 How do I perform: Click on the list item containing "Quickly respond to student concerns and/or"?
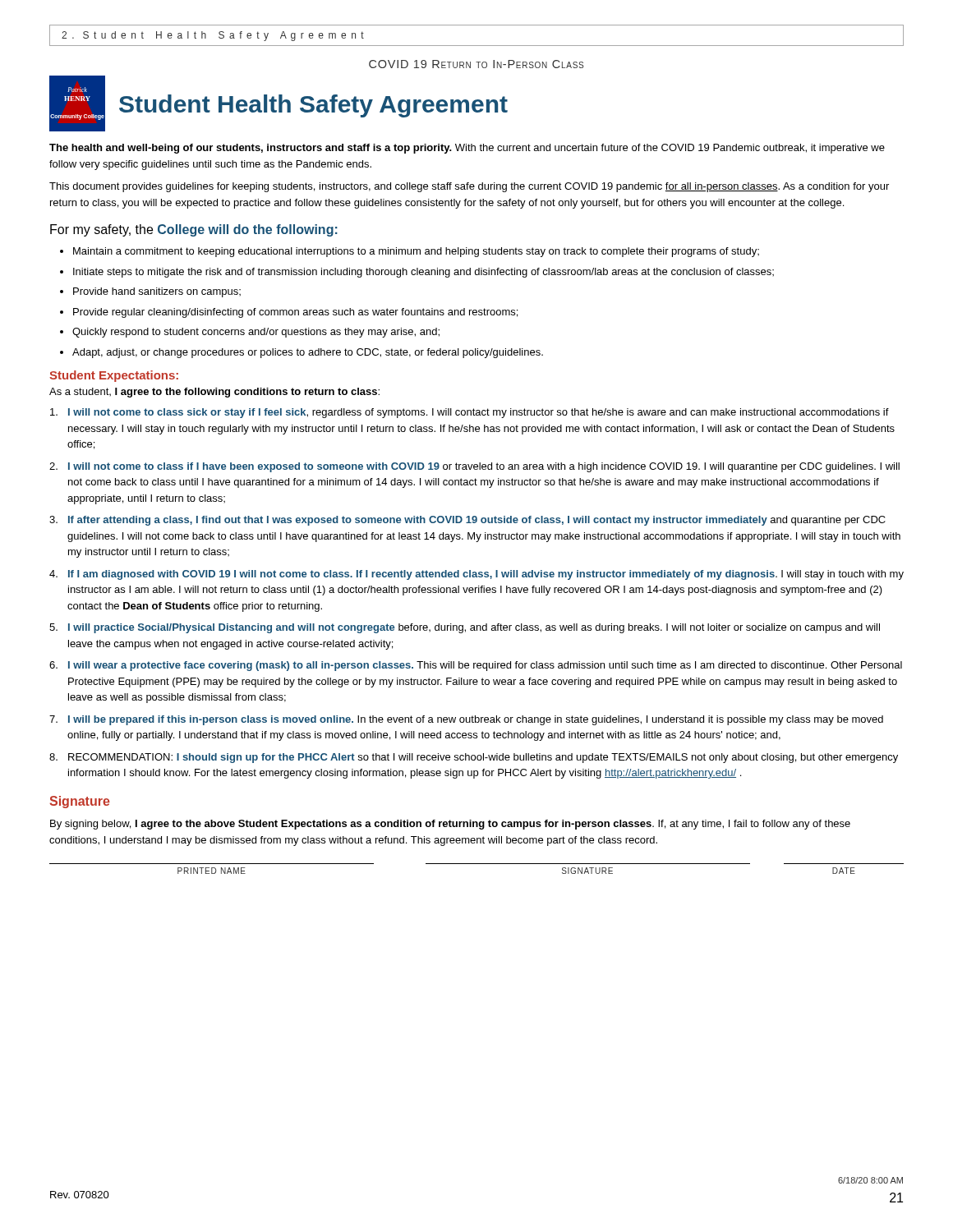coord(256,332)
